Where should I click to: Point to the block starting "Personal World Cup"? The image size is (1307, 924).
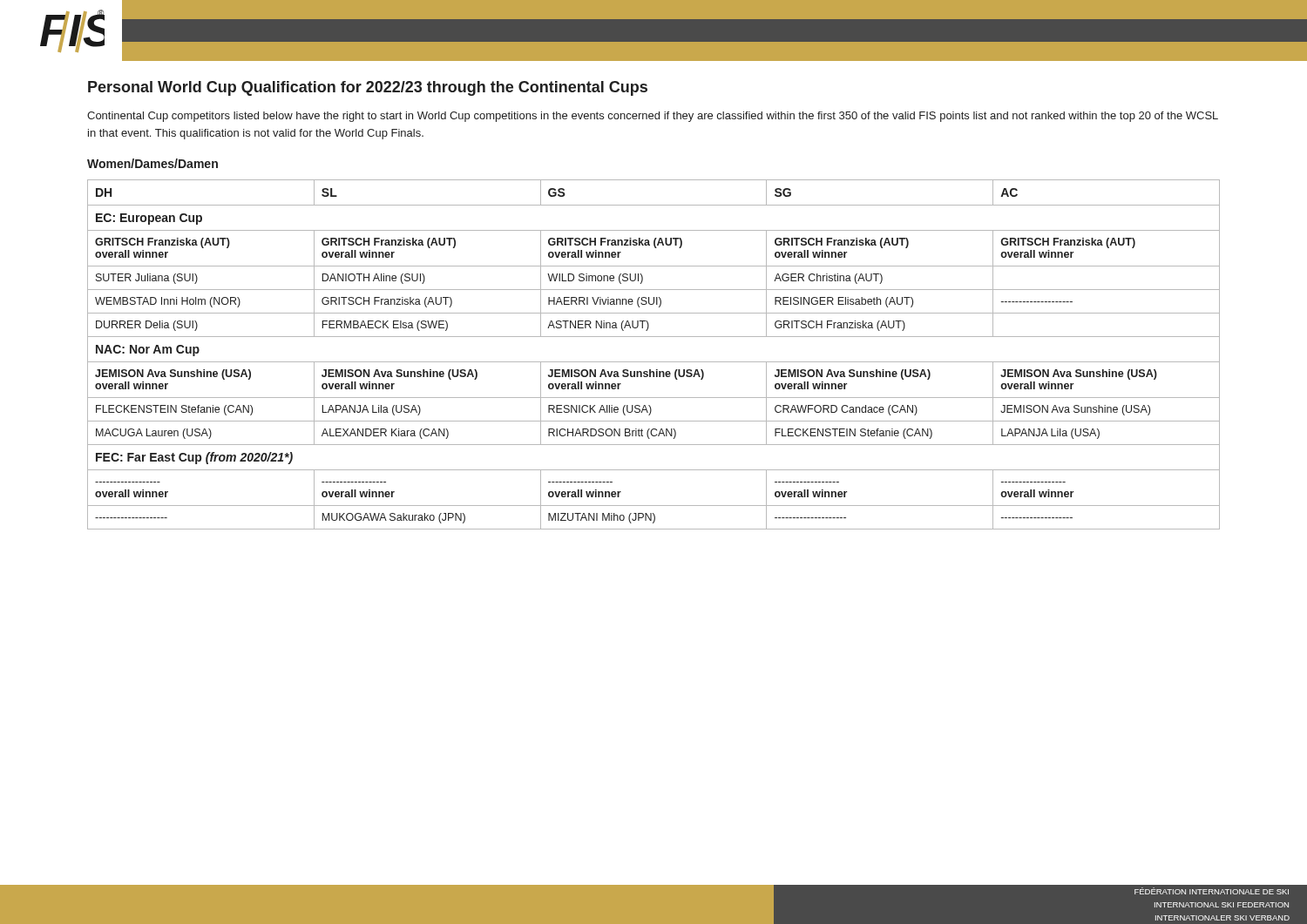(x=368, y=87)
